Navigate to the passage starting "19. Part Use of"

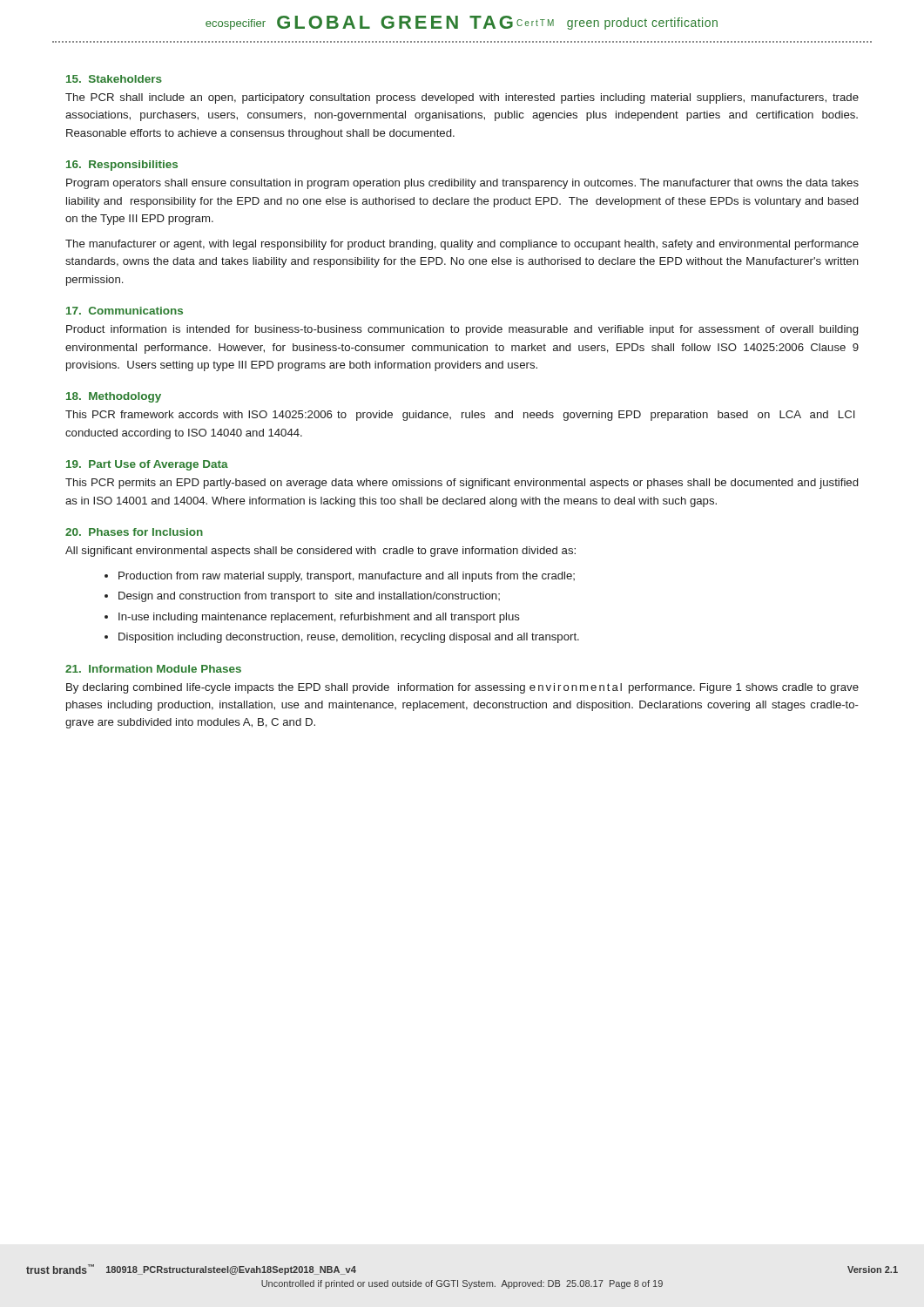pos(147,464)
